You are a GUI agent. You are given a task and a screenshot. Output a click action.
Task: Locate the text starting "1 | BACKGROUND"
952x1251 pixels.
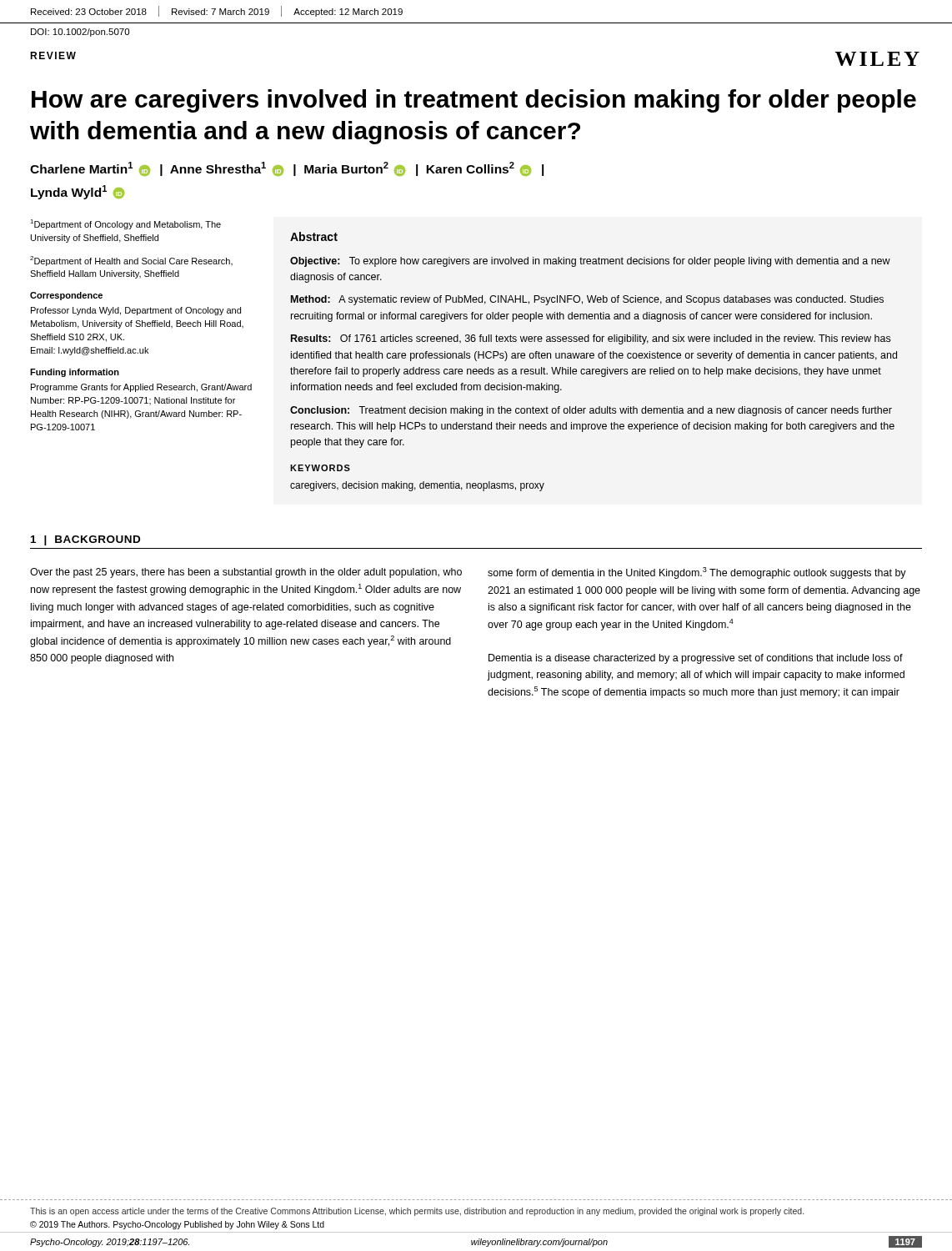tap(86, 540)
